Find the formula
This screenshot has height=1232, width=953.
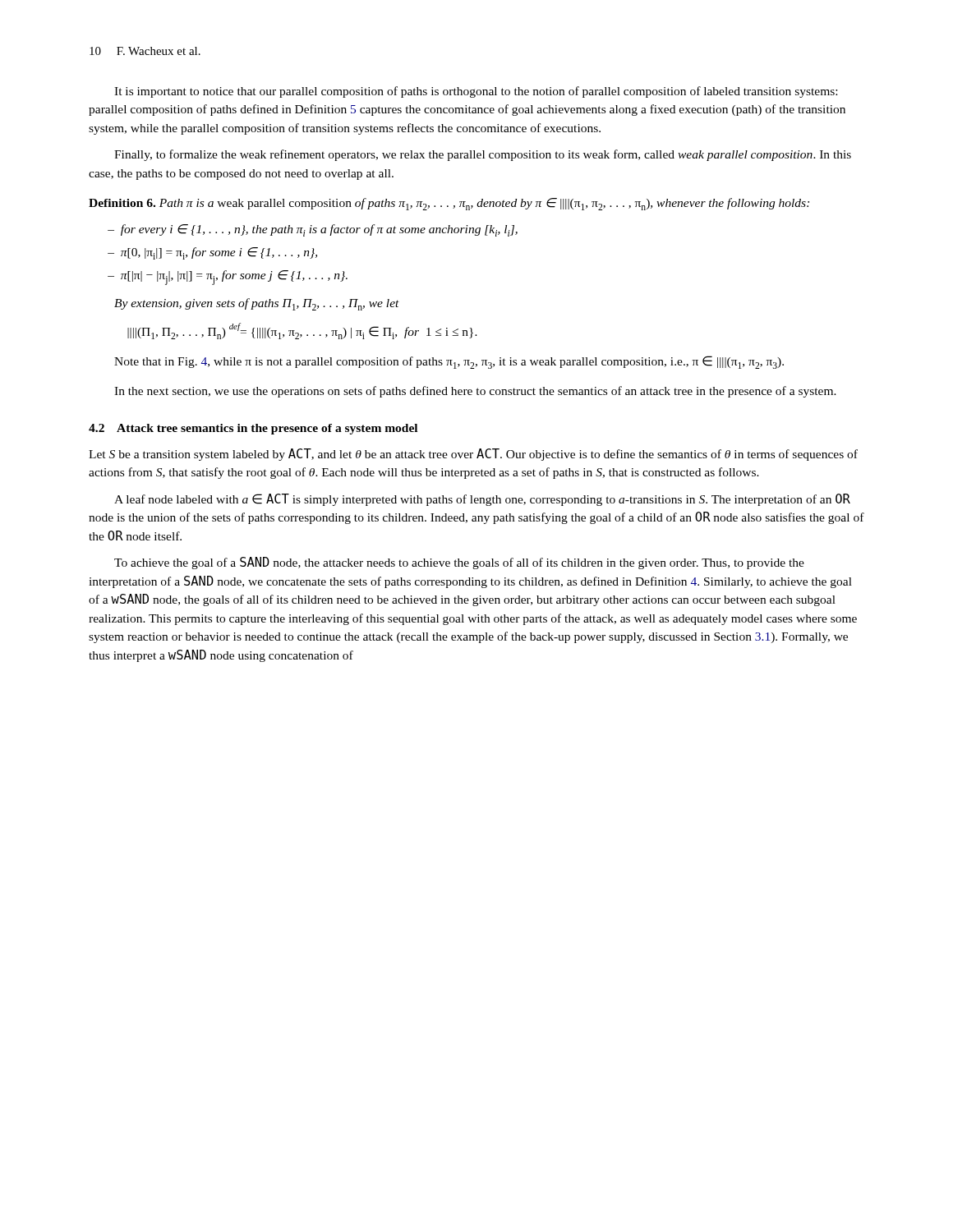(x=302, y=332)
